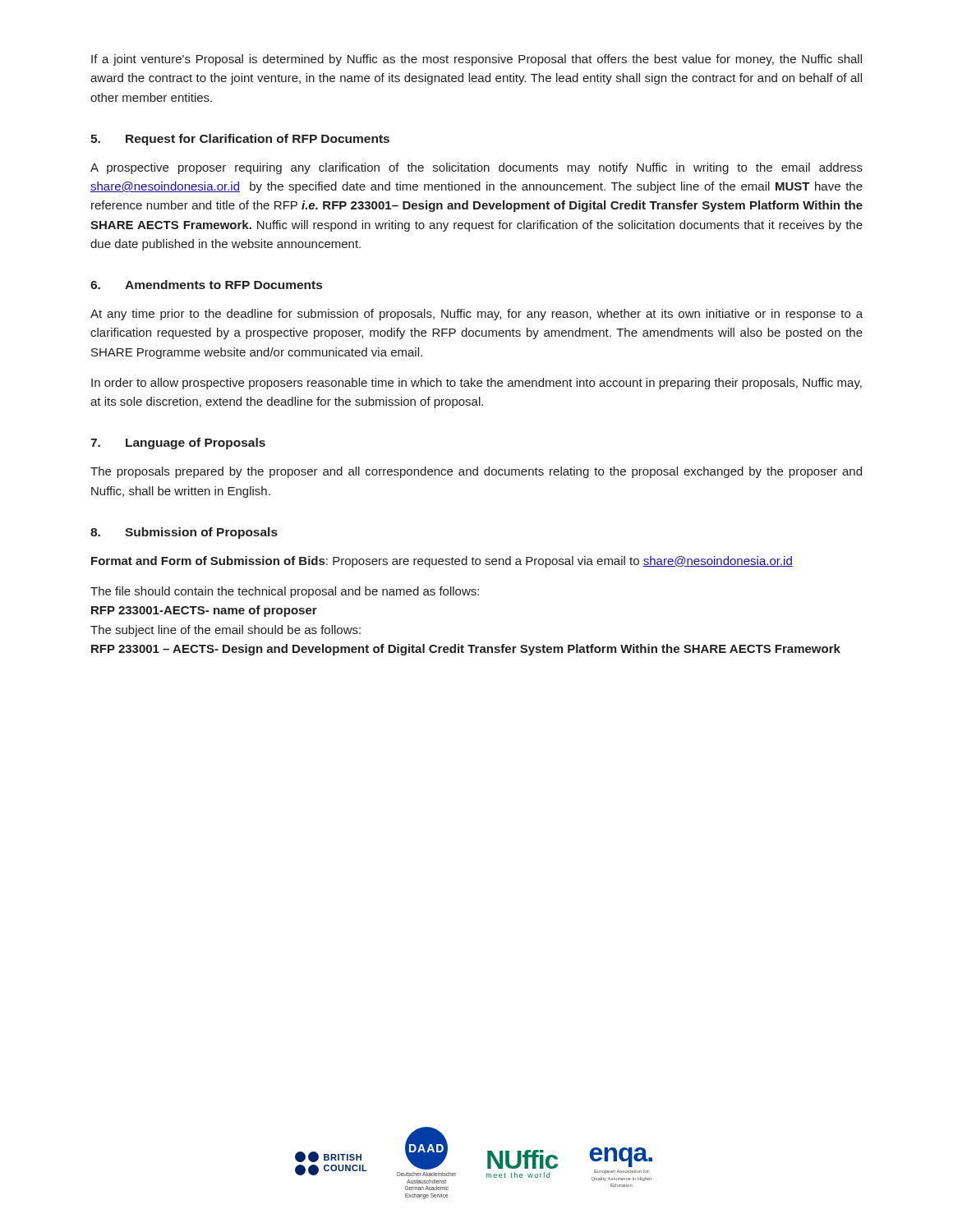Click on the section header with the text "7. Language of Proposals"
The image size is (953, 1232).
click(x=178, y=443)
